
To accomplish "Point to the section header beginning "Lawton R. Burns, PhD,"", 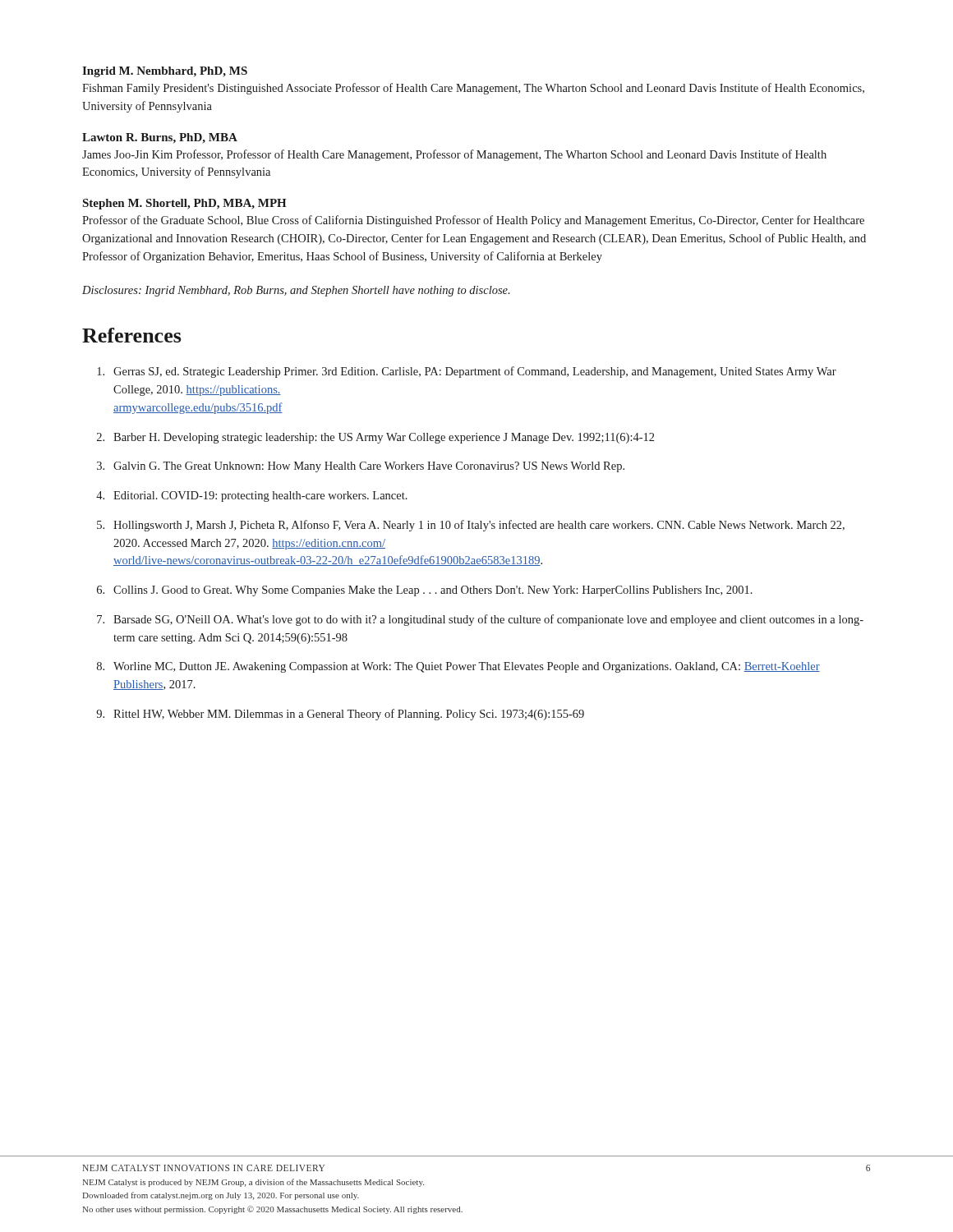I will tap(160, 138).
